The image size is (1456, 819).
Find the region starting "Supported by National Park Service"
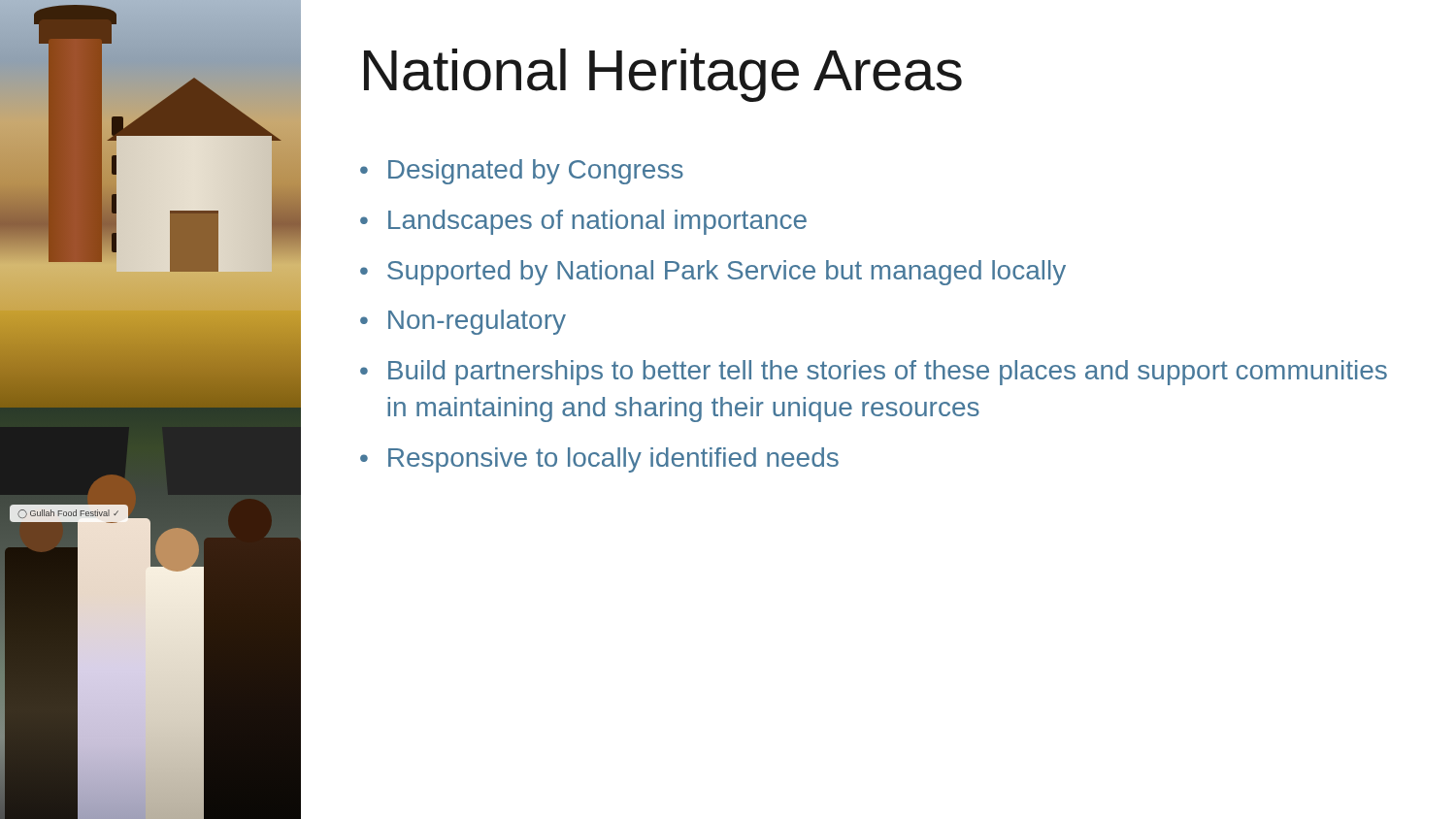coord(726,270)
